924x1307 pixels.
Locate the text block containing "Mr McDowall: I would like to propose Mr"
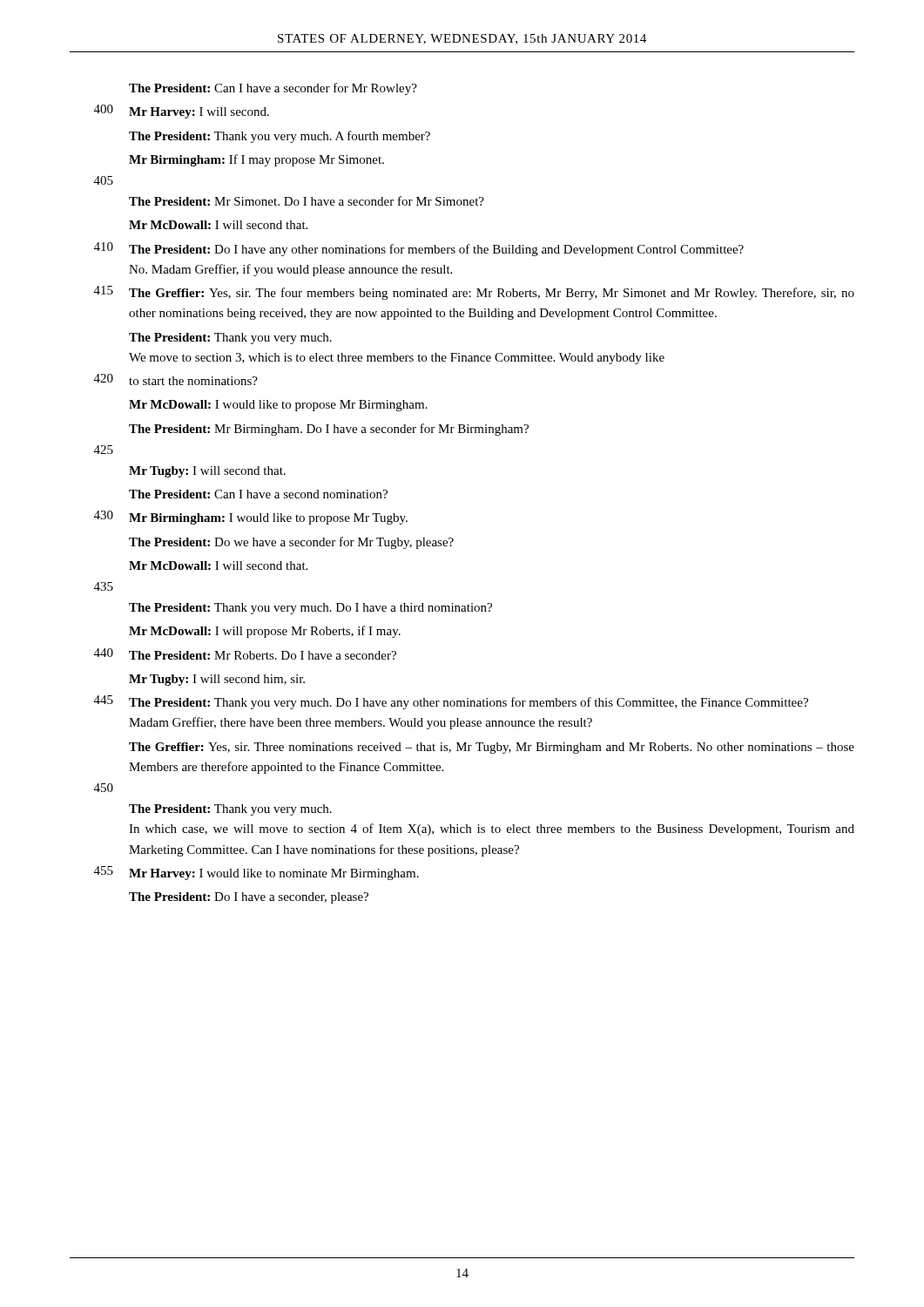[x=278, y=406]
